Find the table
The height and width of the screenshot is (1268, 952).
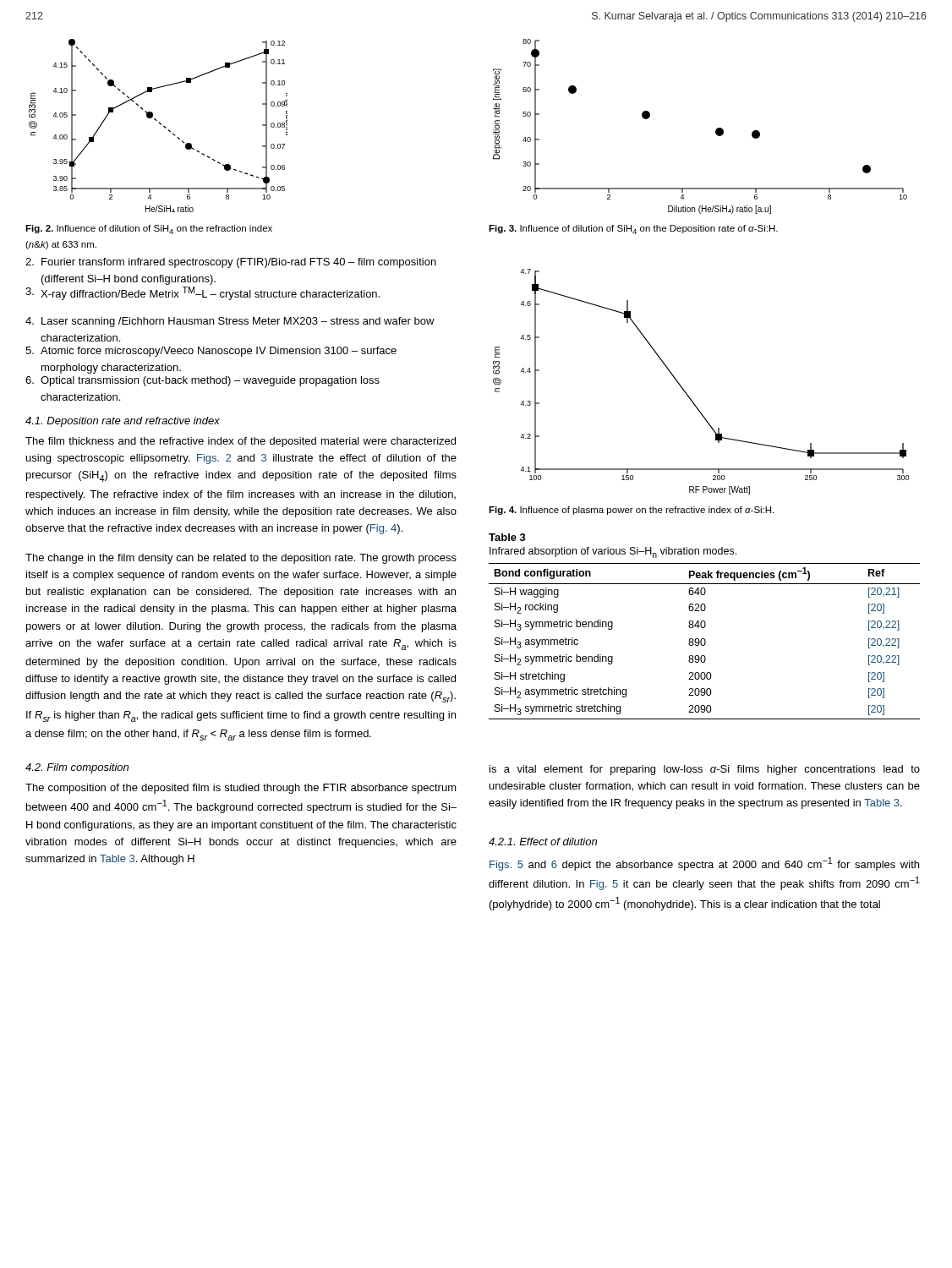tap(704, 625)
